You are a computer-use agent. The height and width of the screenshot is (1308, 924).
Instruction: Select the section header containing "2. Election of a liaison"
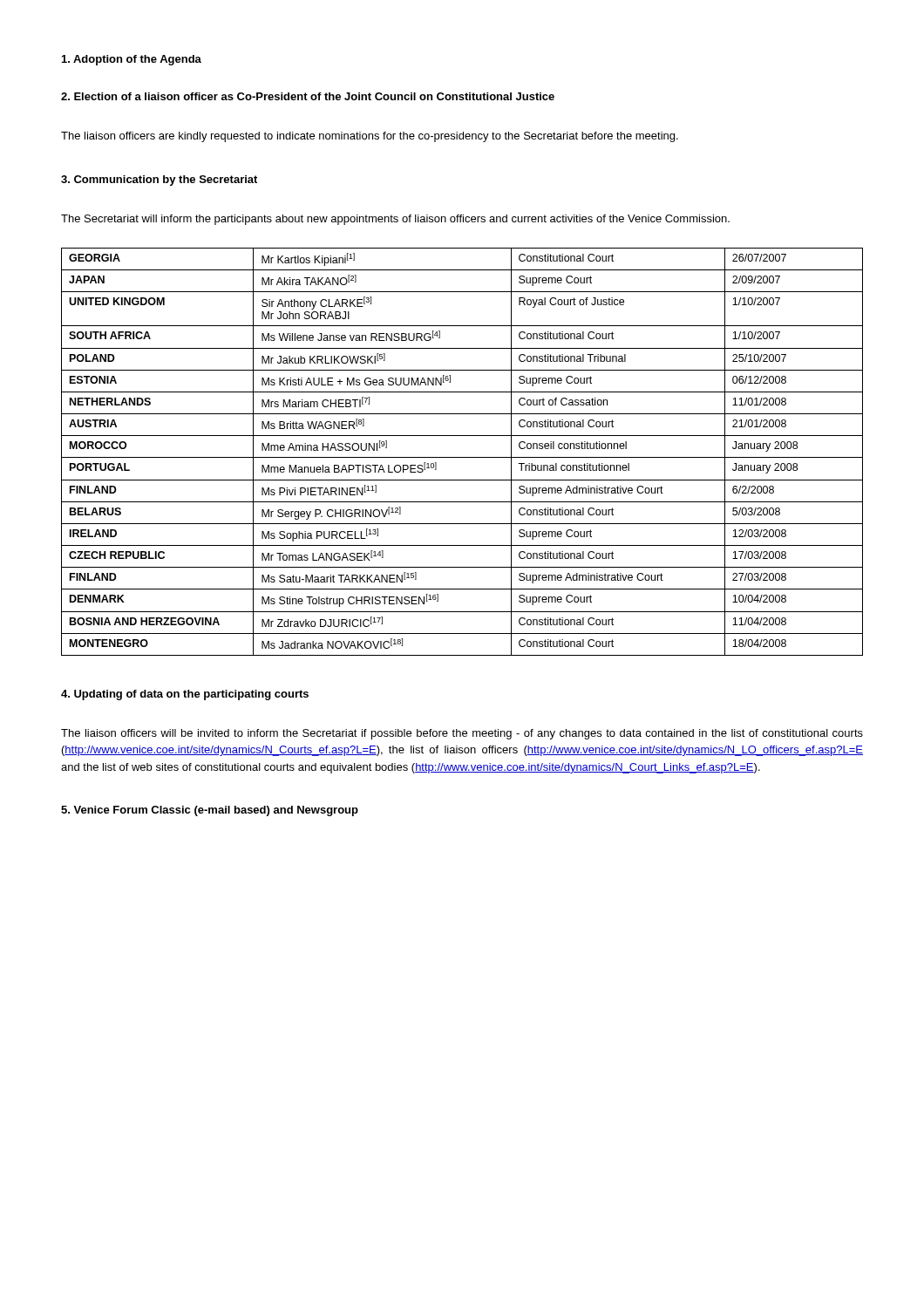[x=308, y=96]
